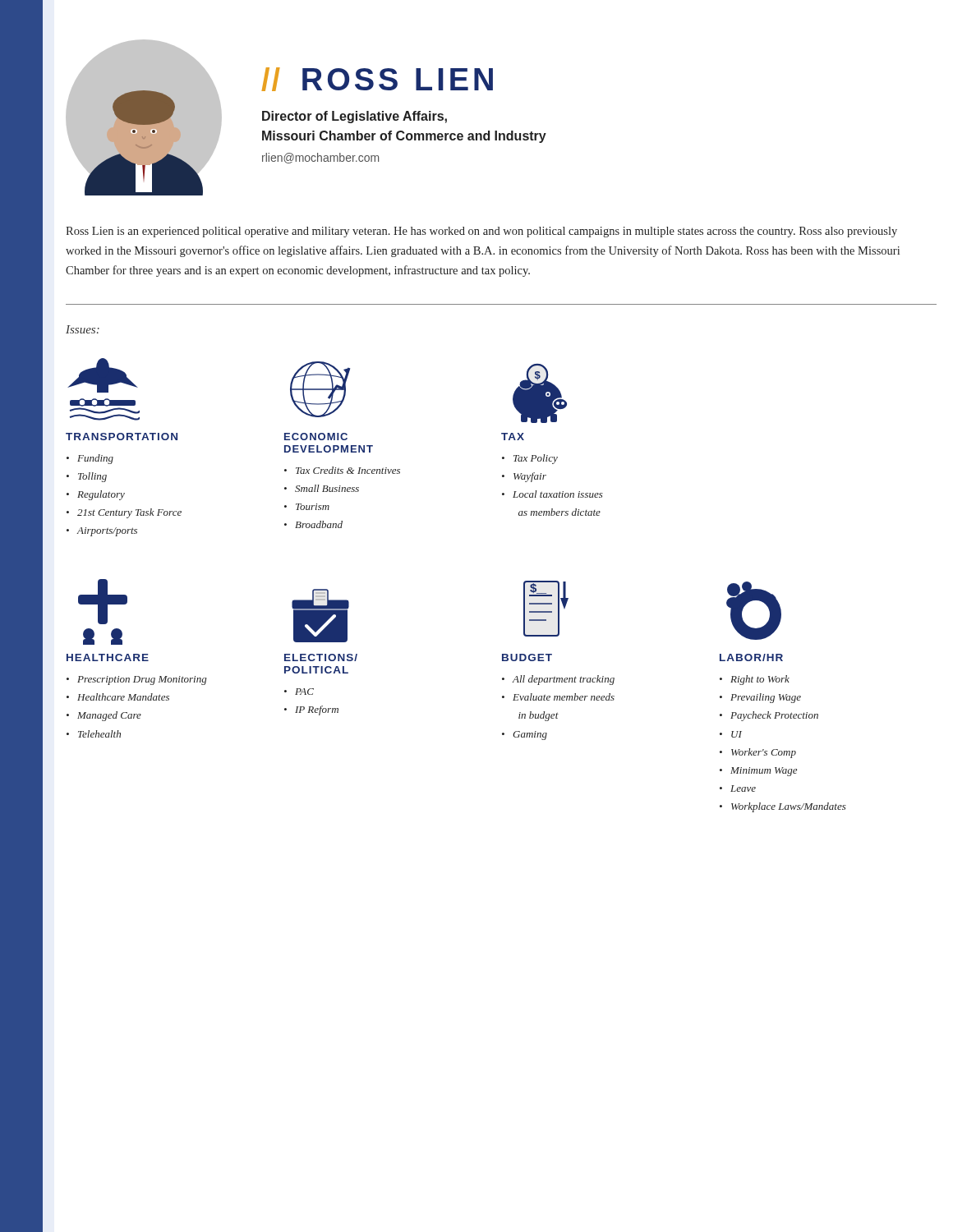
Task: Find the list item with the text "Tax Credits & Incentives"
Action: pos(348,470)
